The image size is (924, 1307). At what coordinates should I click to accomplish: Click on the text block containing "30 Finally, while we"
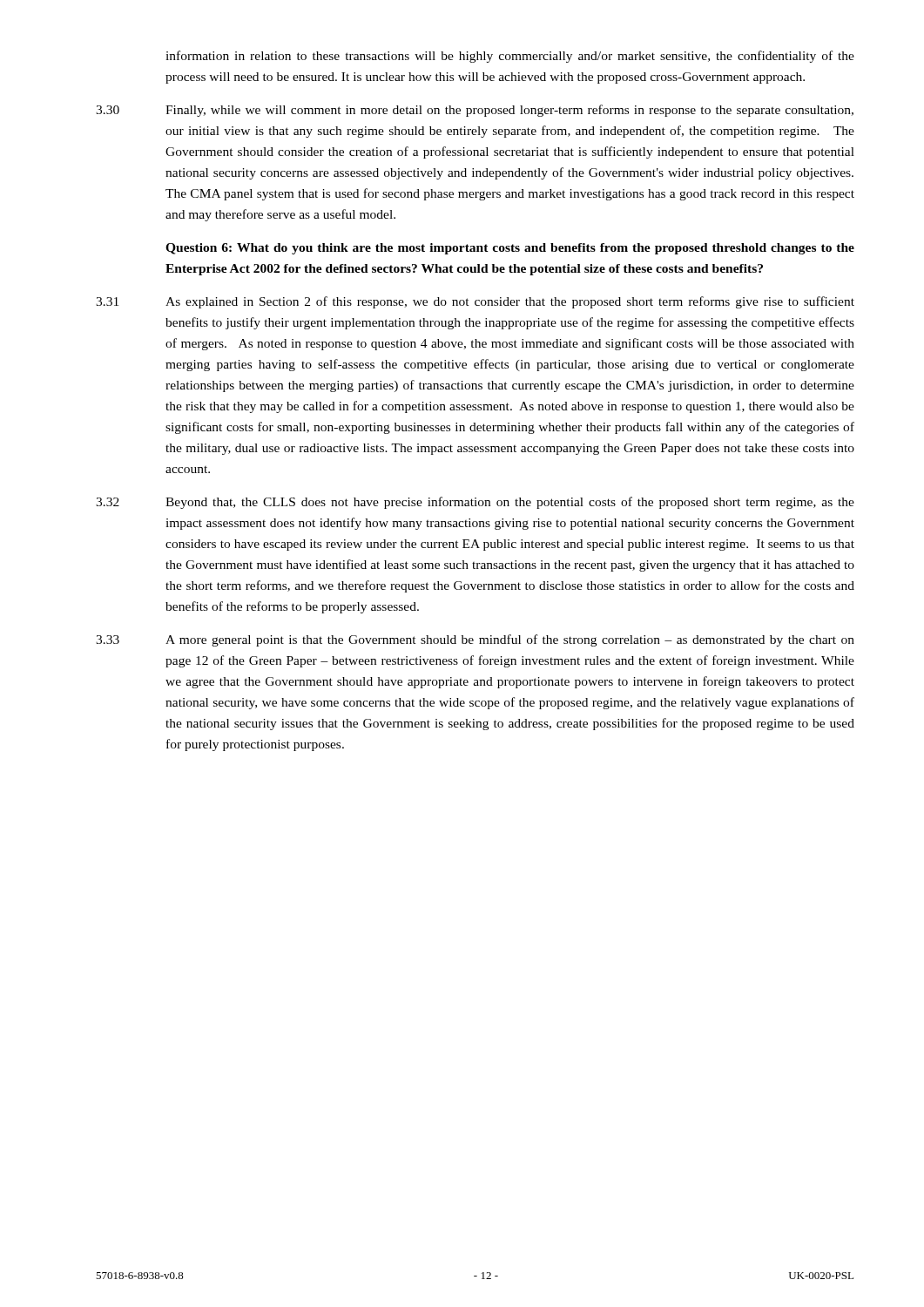[x=475, y=162]
